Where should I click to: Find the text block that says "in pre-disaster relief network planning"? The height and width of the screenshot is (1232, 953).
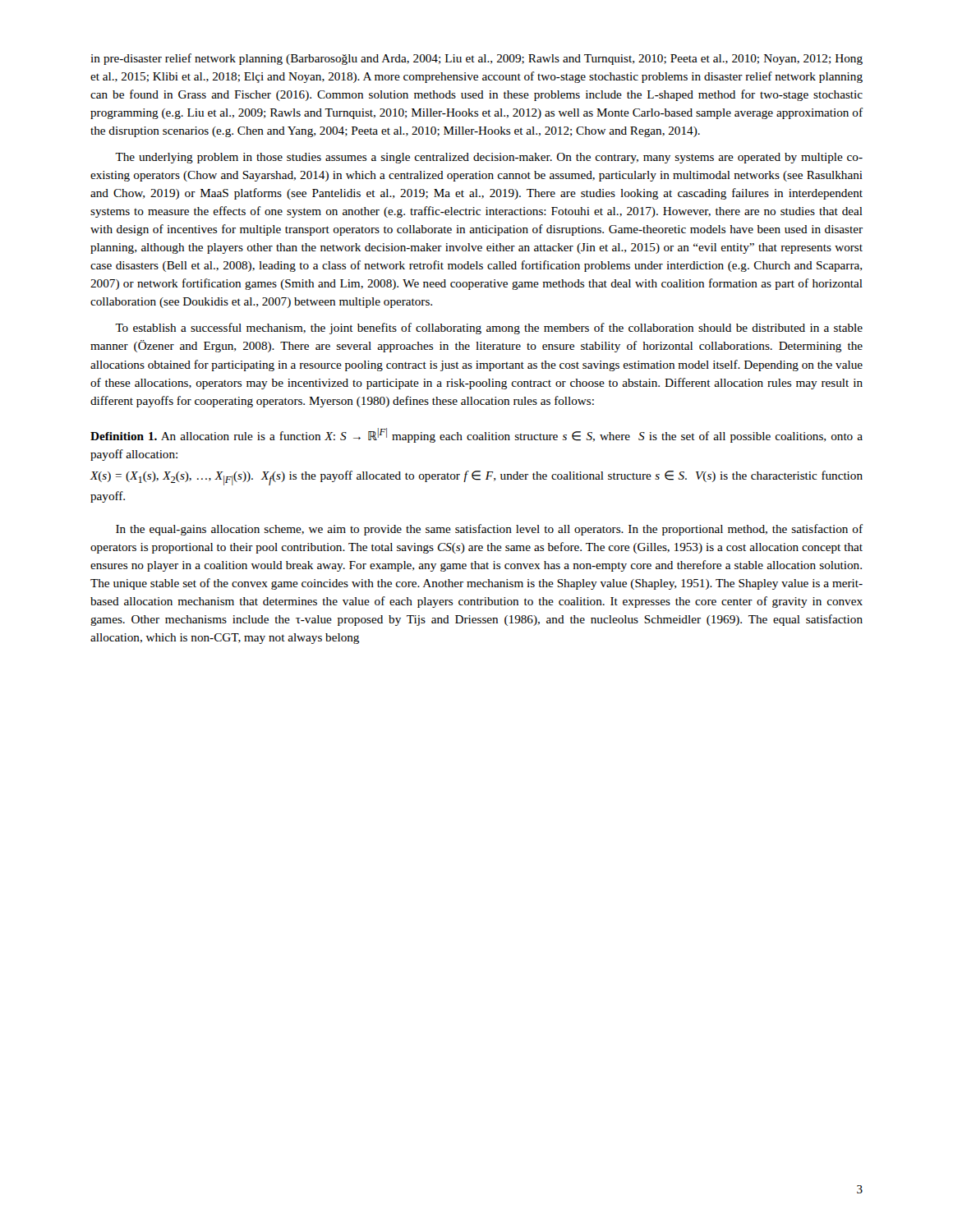tap(476, 94)
